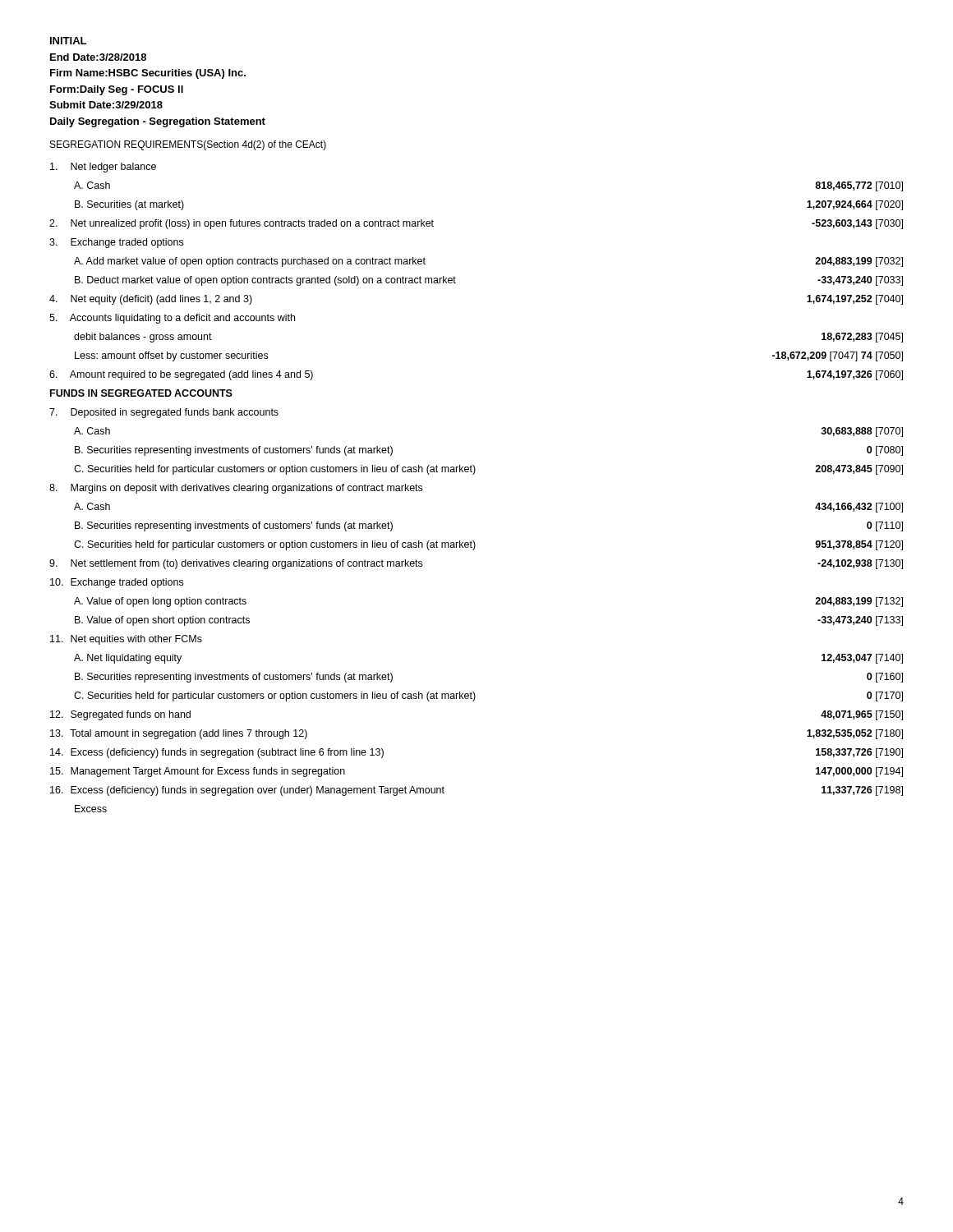Screen dimensions: 1232x953
Task: Click the passage that begins "9. Net settlement from (to) derivatives clearing"
Action: [243, 564]
